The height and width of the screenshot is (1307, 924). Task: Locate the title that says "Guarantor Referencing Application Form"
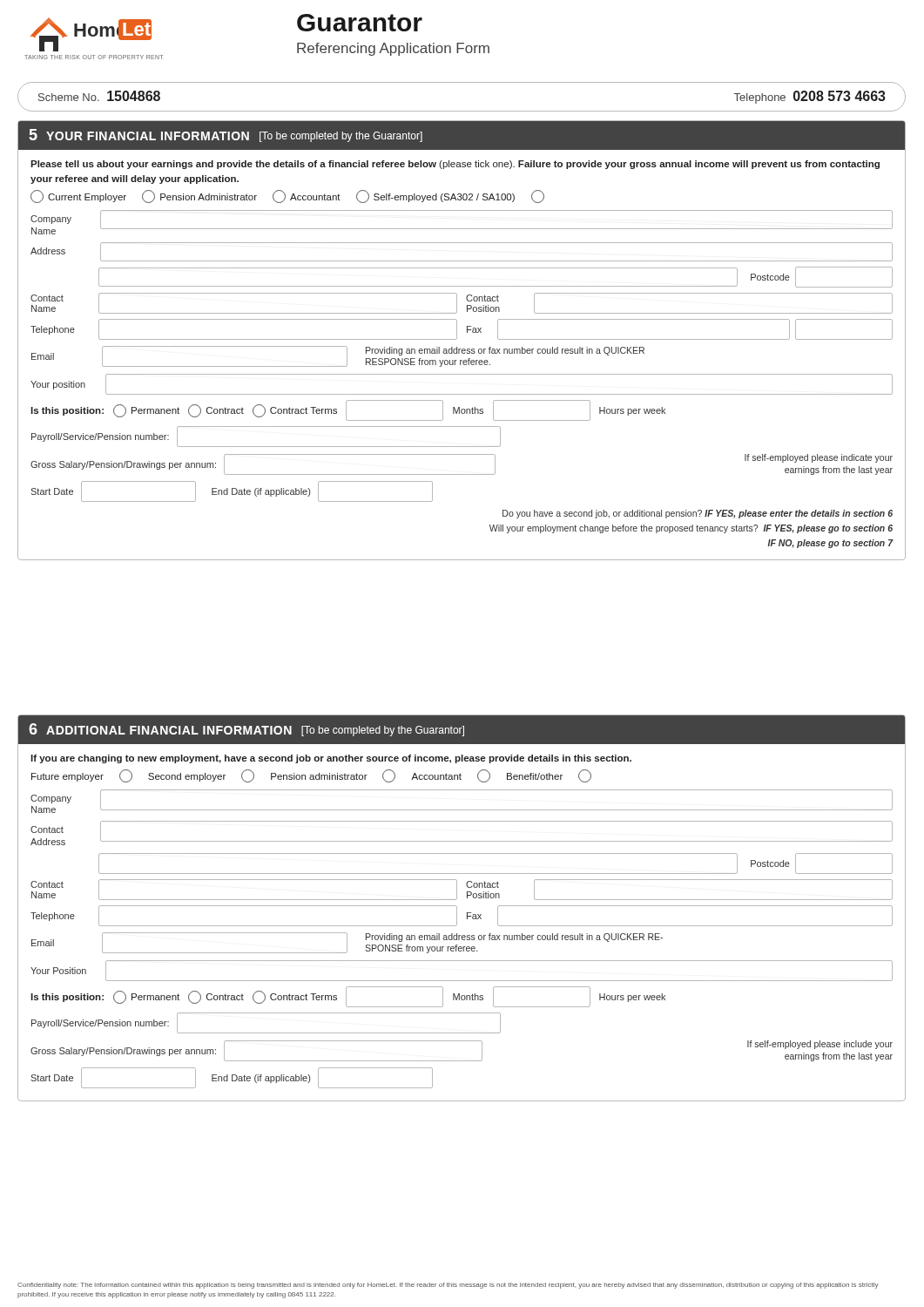(x=393, y=33)
